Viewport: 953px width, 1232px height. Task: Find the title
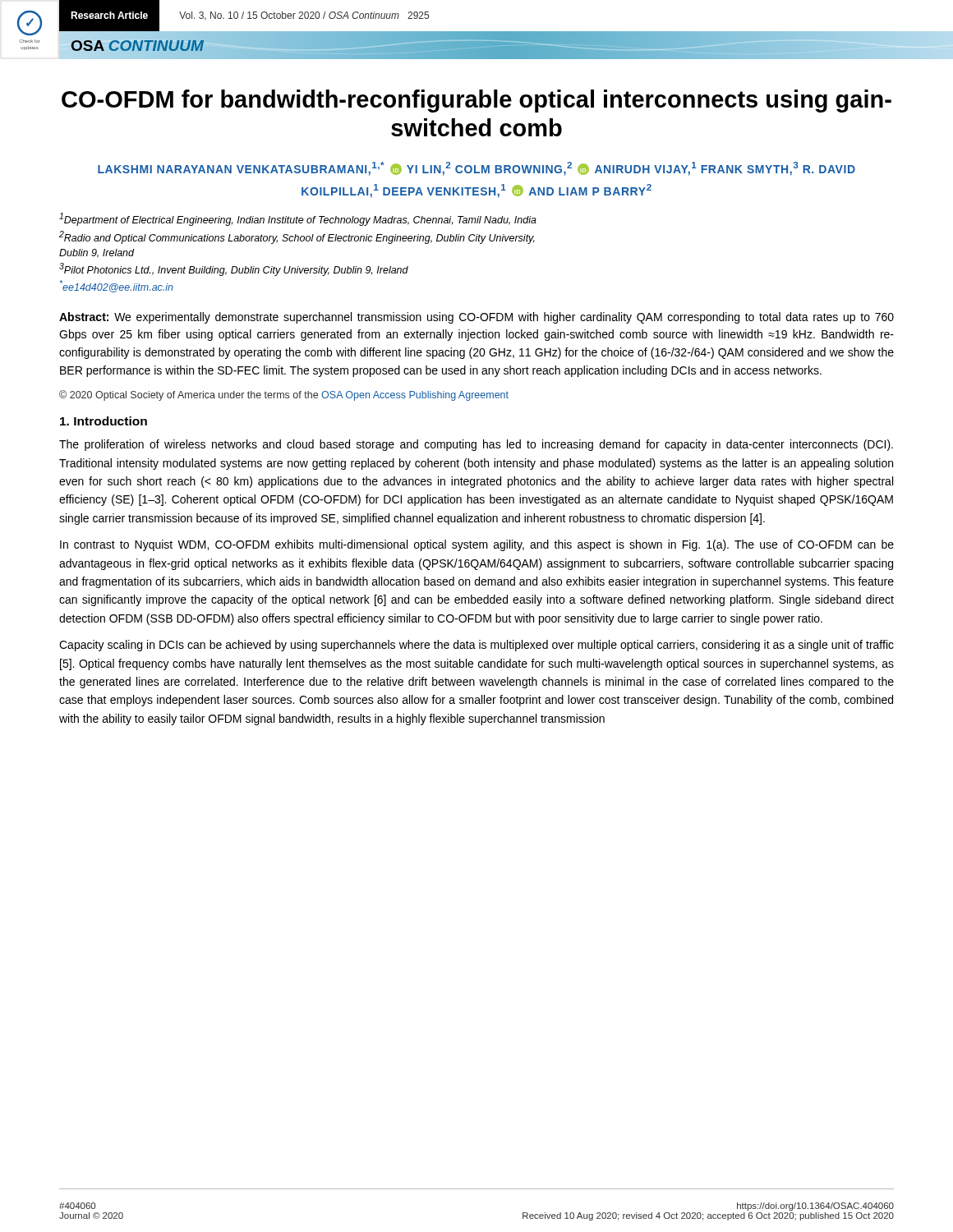pos(476,114)
